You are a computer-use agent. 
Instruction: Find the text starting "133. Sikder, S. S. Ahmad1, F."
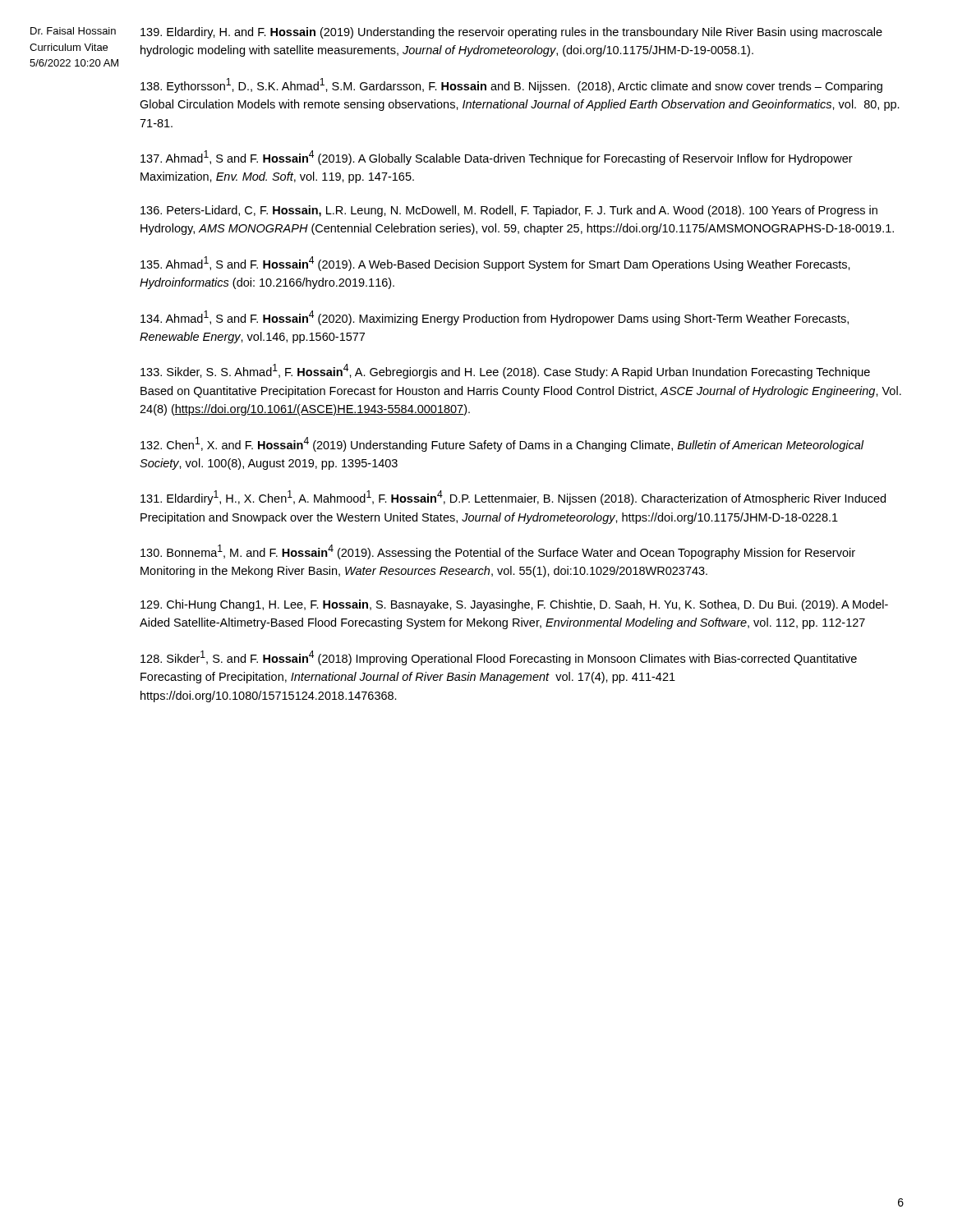[521, 389]
